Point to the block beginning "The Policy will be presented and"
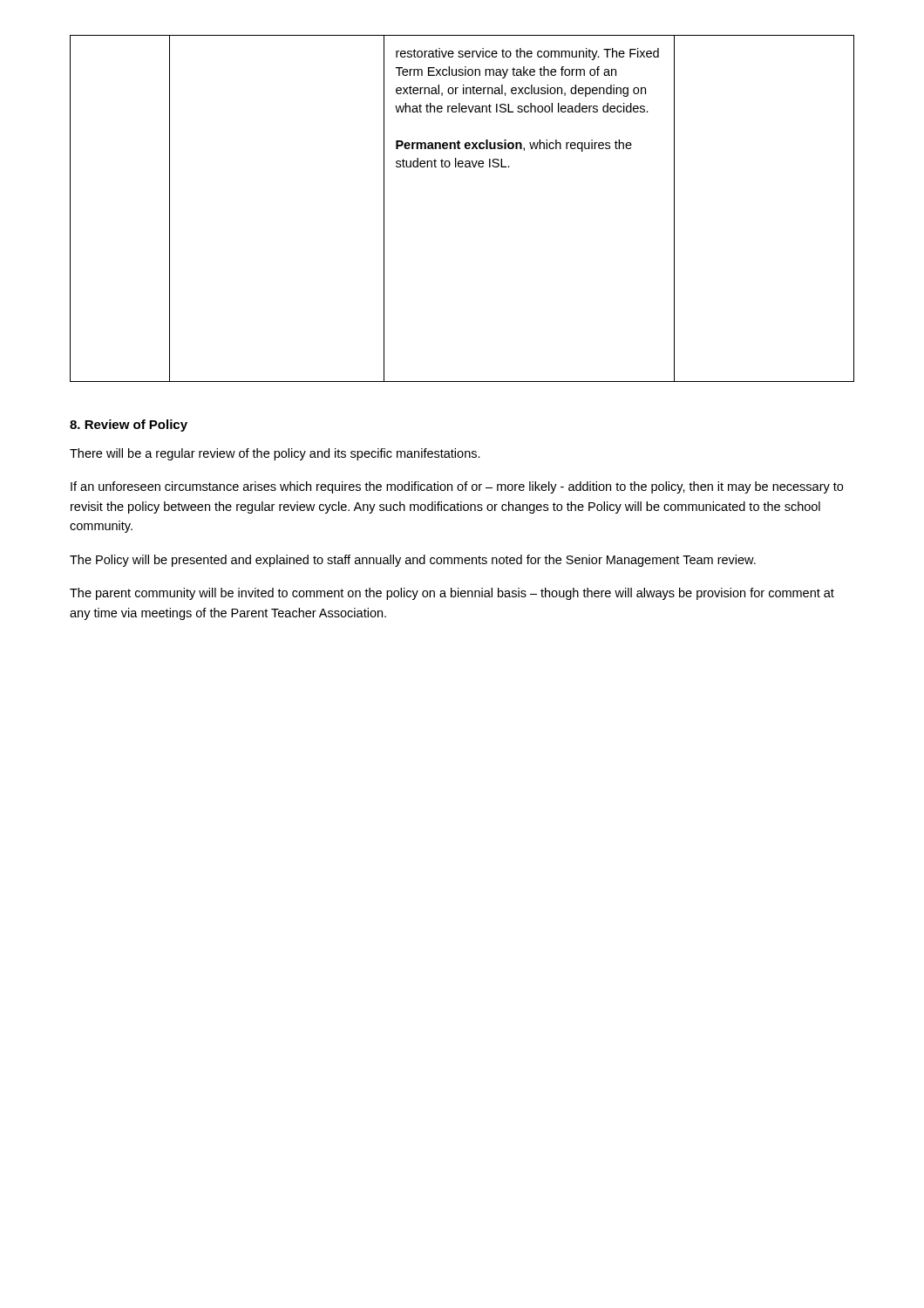 point(413,560)
